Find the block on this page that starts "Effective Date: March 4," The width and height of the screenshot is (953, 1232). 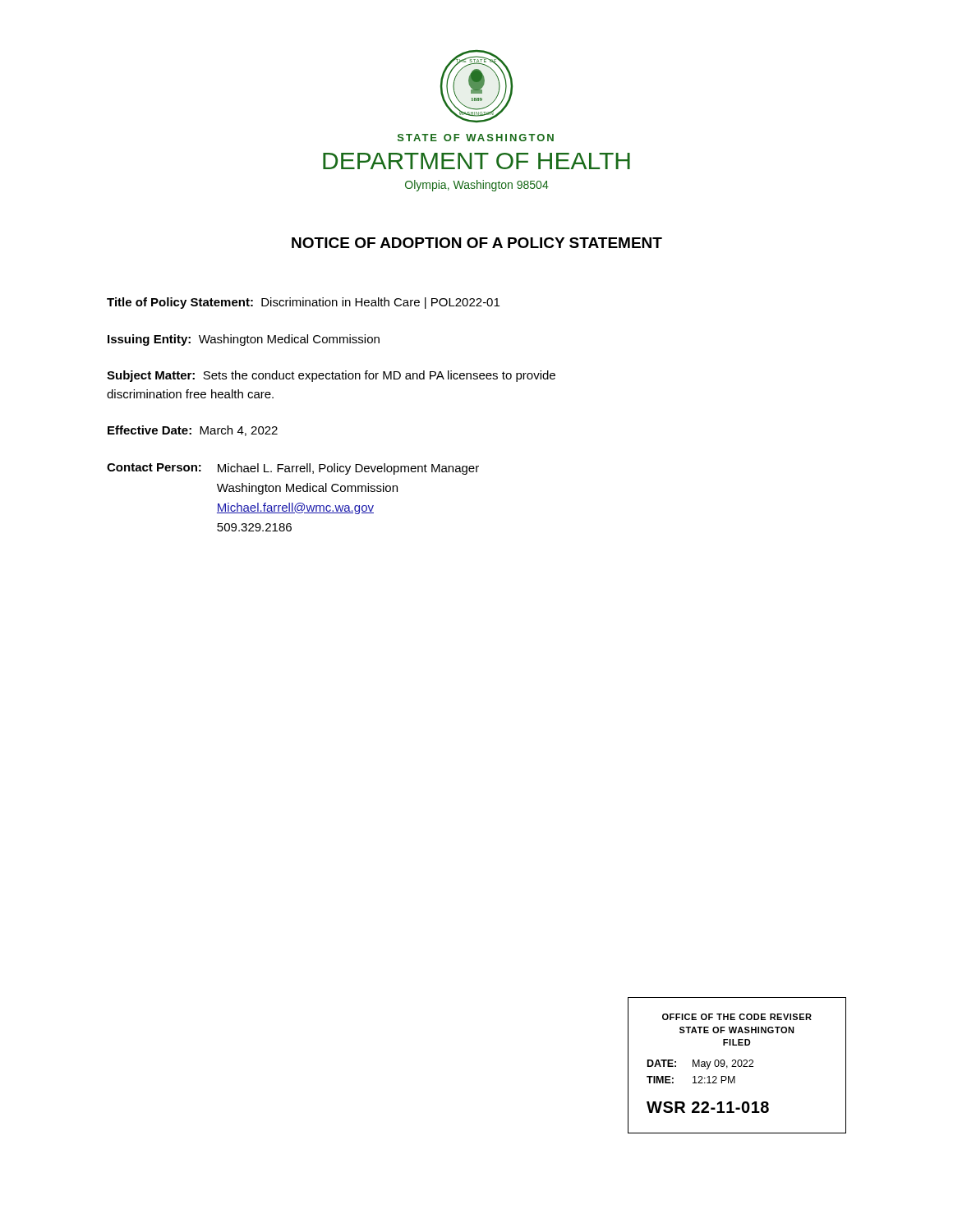click(192, 430)
